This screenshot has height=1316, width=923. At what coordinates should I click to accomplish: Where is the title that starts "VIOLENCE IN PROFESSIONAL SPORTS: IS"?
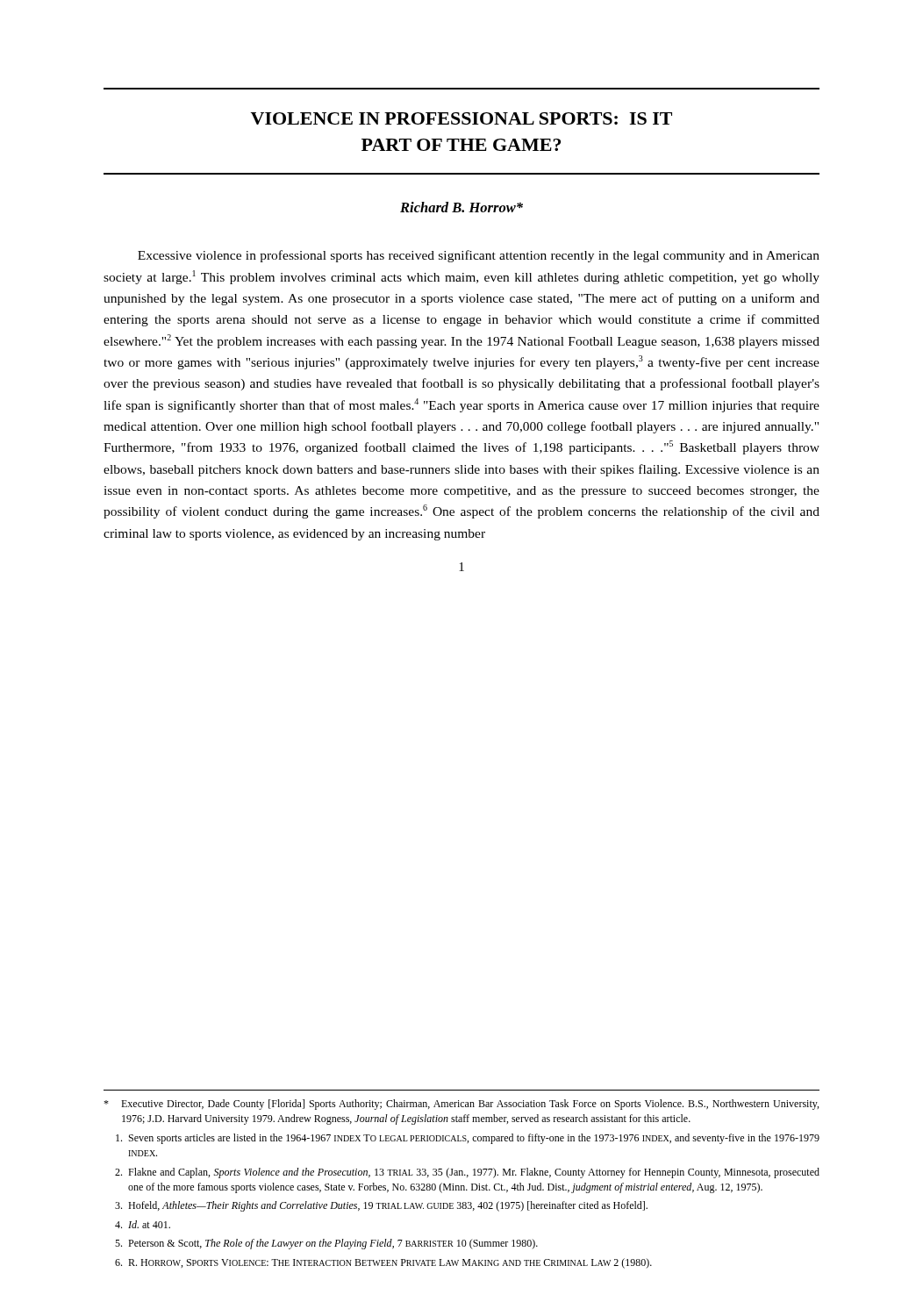462,131
